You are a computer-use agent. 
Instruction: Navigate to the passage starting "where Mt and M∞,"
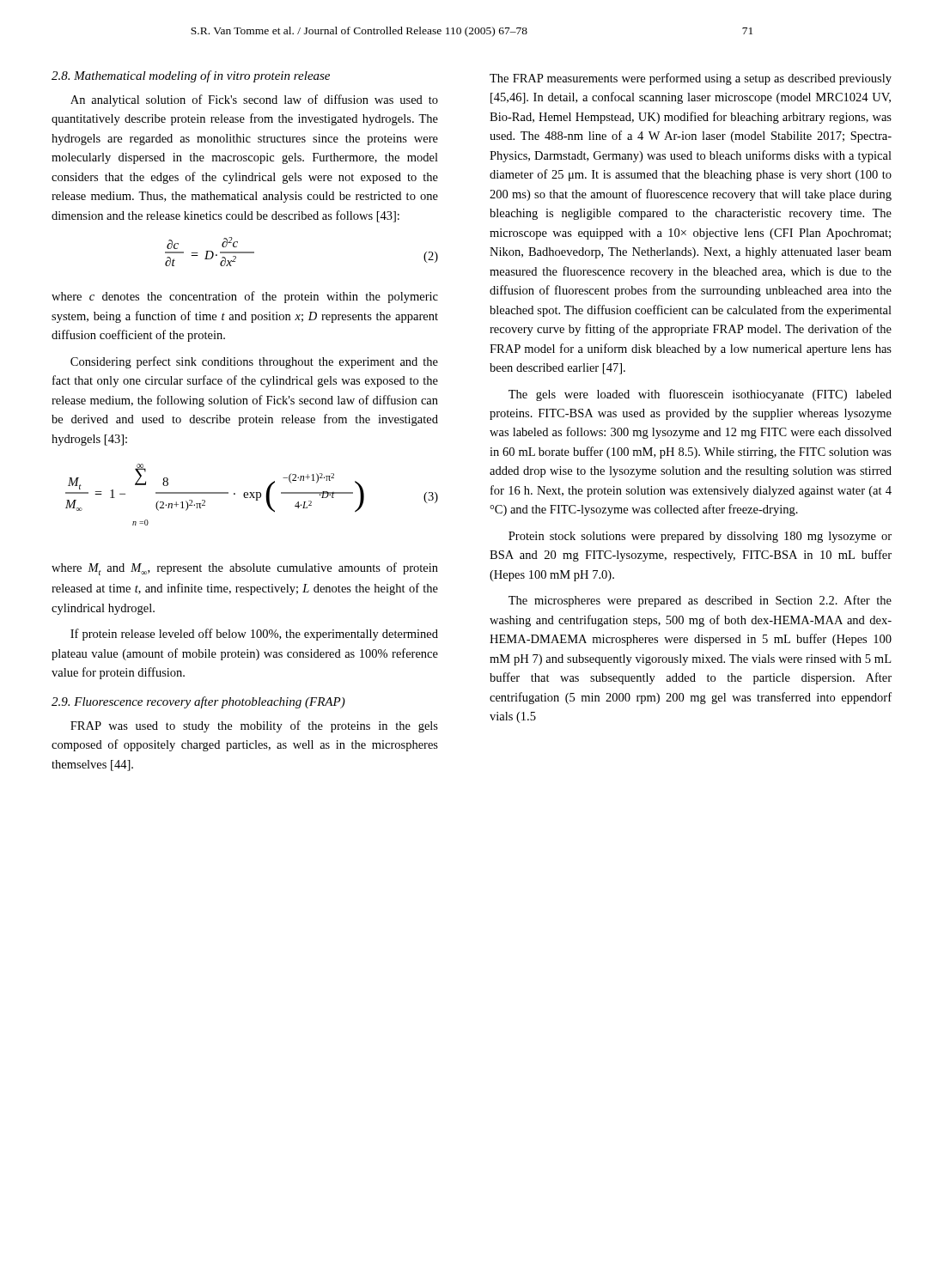(245, 620)
